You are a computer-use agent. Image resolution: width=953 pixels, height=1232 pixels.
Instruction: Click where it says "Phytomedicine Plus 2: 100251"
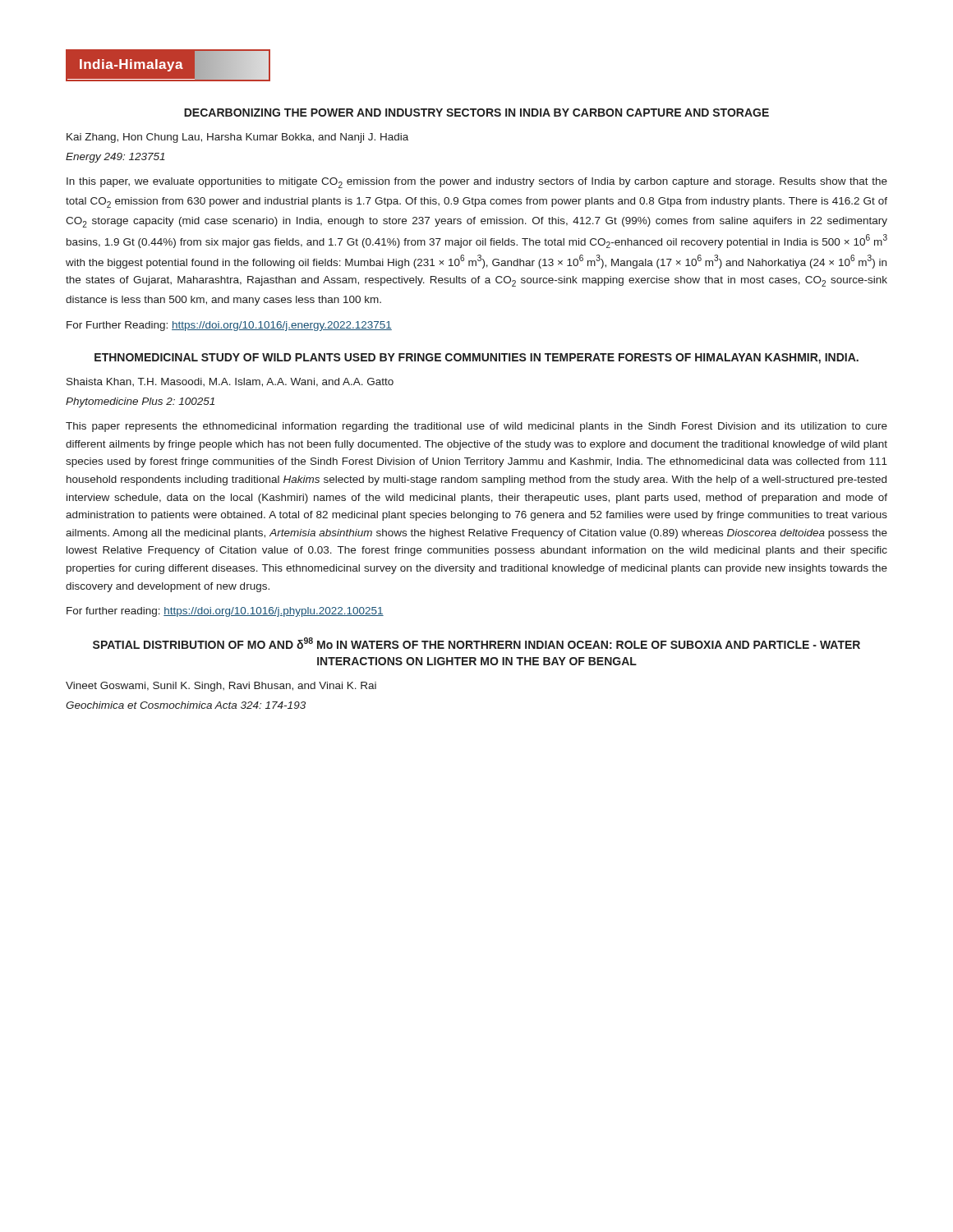141,401
